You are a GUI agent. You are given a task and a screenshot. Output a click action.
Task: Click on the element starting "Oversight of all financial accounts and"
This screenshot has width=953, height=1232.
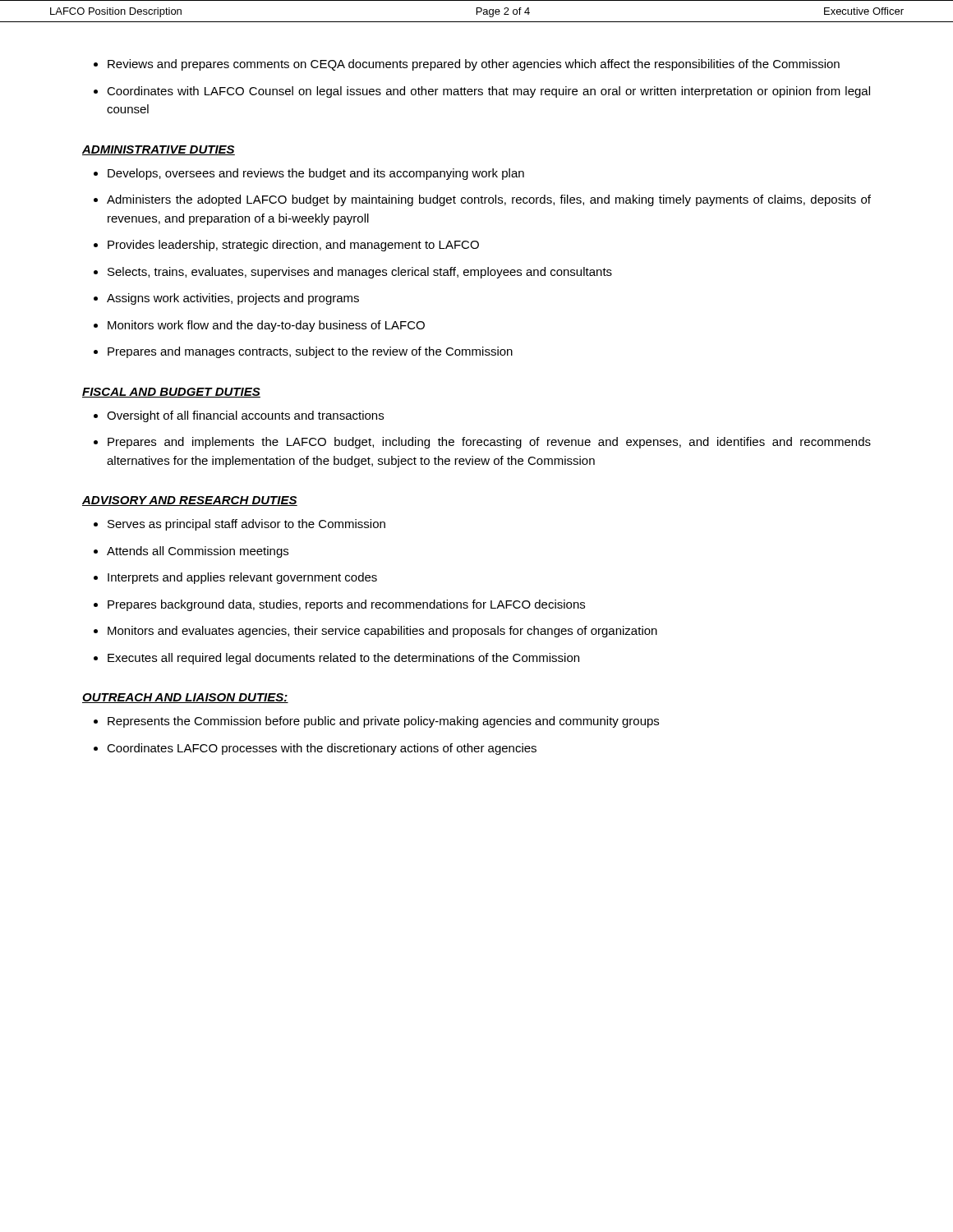point(246,415)
